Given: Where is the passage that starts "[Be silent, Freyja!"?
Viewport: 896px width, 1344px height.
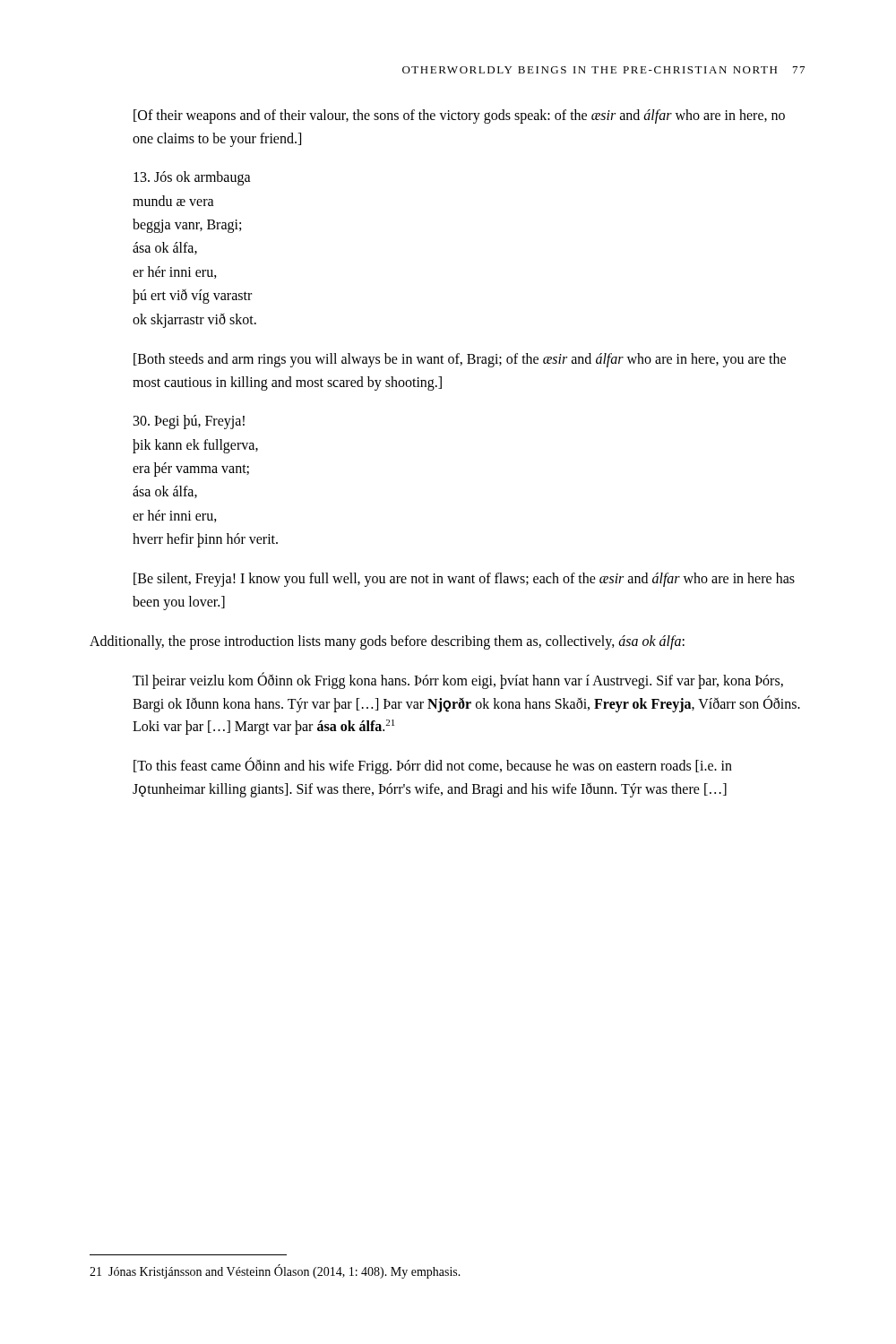Looking at the screenshot, I should 464,590.
